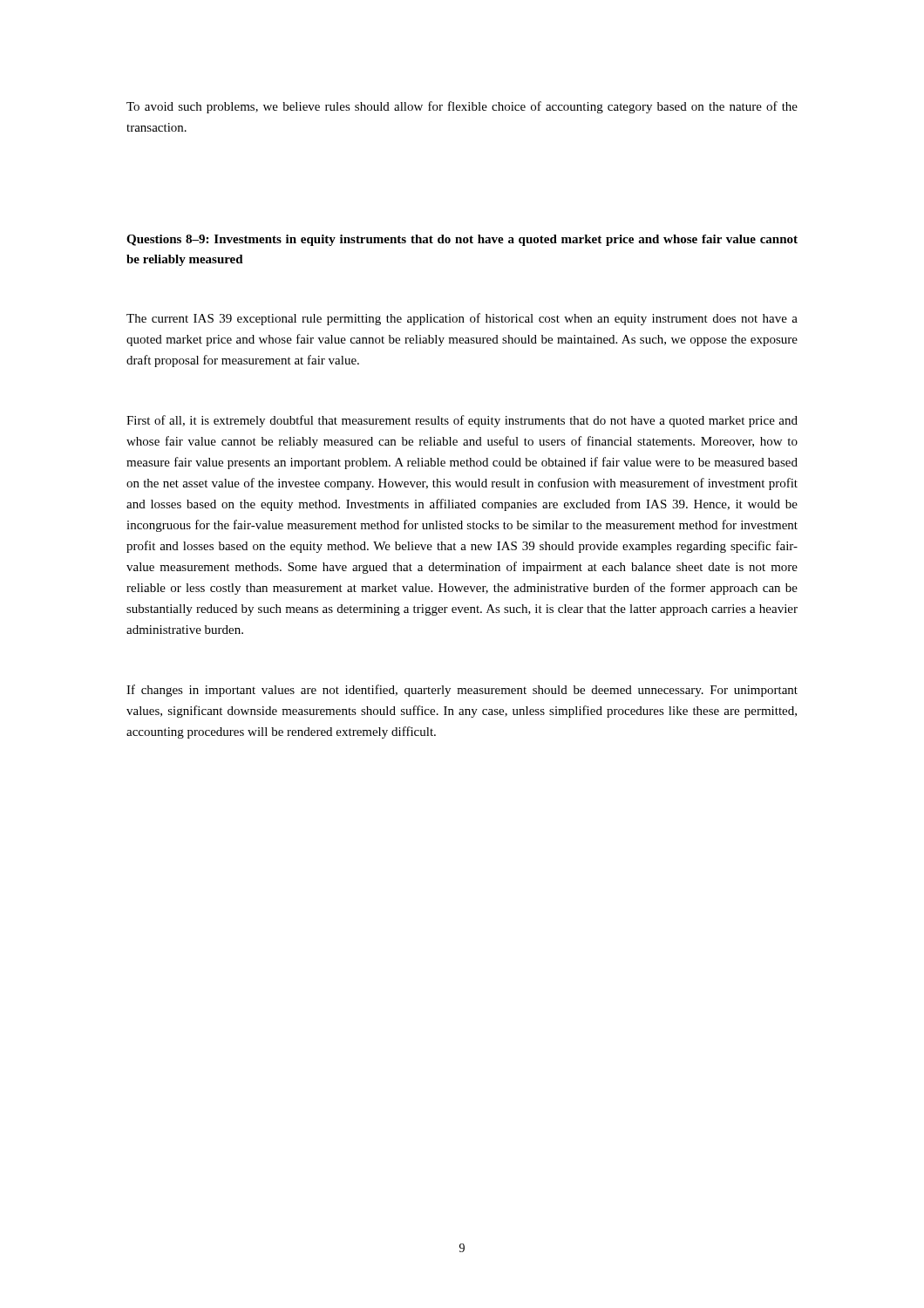Image resolution: width=924 pixels, height=1308 pixels.
Task: Click the passage that begins "First of all,"
Action: [x=462, y=525]
